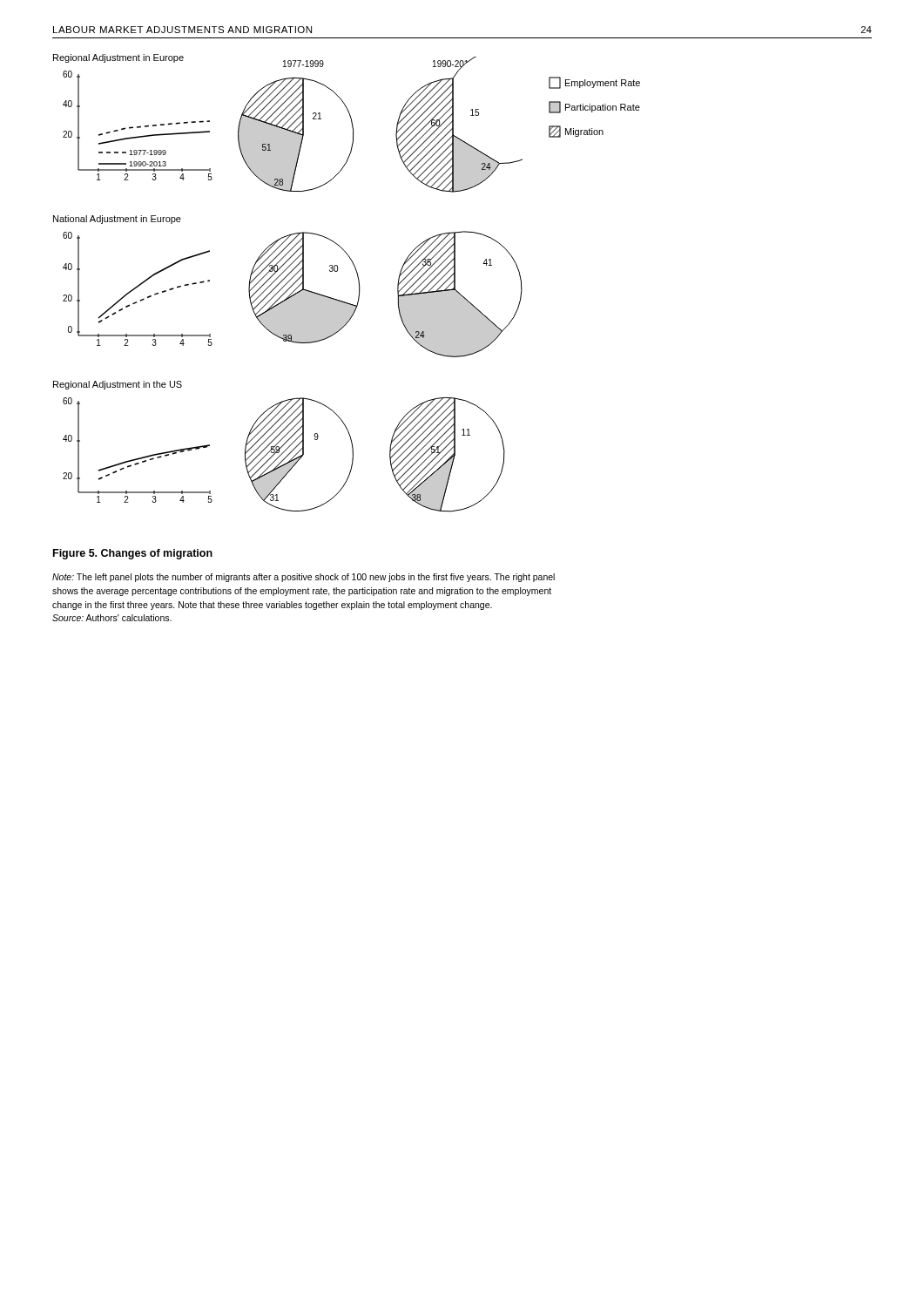This screenshot has width=924, height=1307.
Task: Click on the text containing "National Adjustment in Europe"
Action: coord(117,219)
